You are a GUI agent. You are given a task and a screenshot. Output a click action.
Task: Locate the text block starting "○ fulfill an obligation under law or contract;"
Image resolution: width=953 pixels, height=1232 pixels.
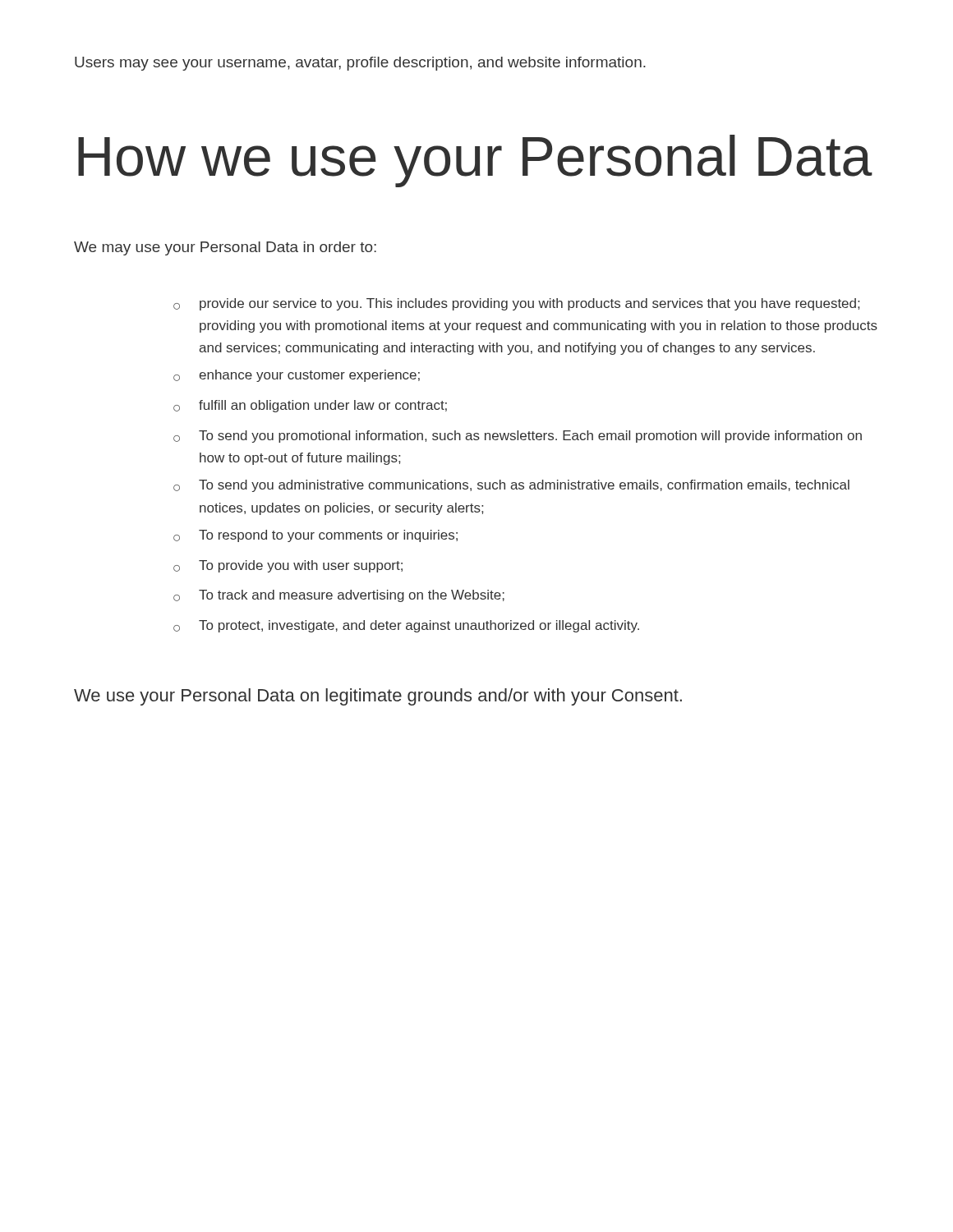pos(310,406)
